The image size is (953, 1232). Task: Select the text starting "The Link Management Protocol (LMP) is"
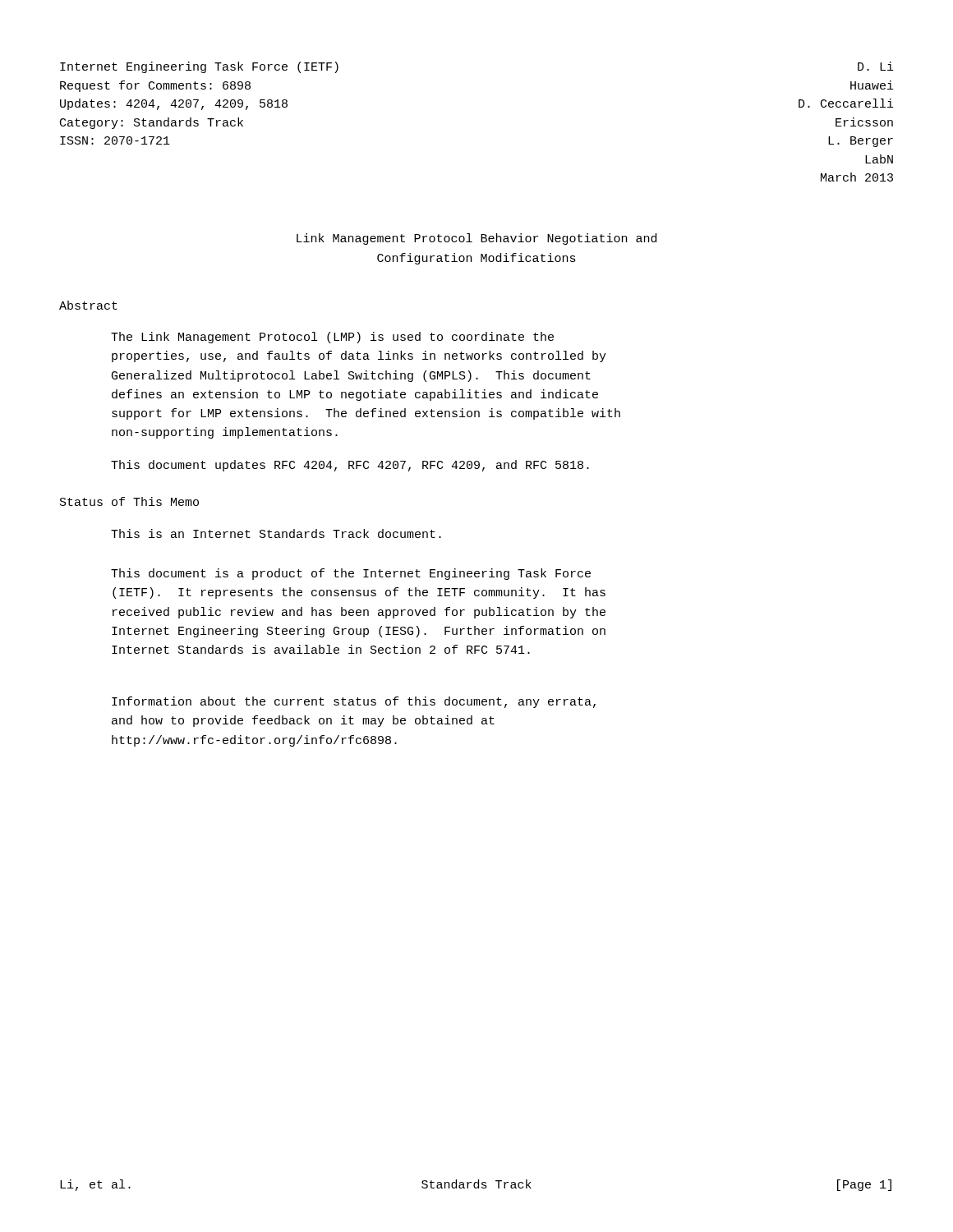click(355, 386)
